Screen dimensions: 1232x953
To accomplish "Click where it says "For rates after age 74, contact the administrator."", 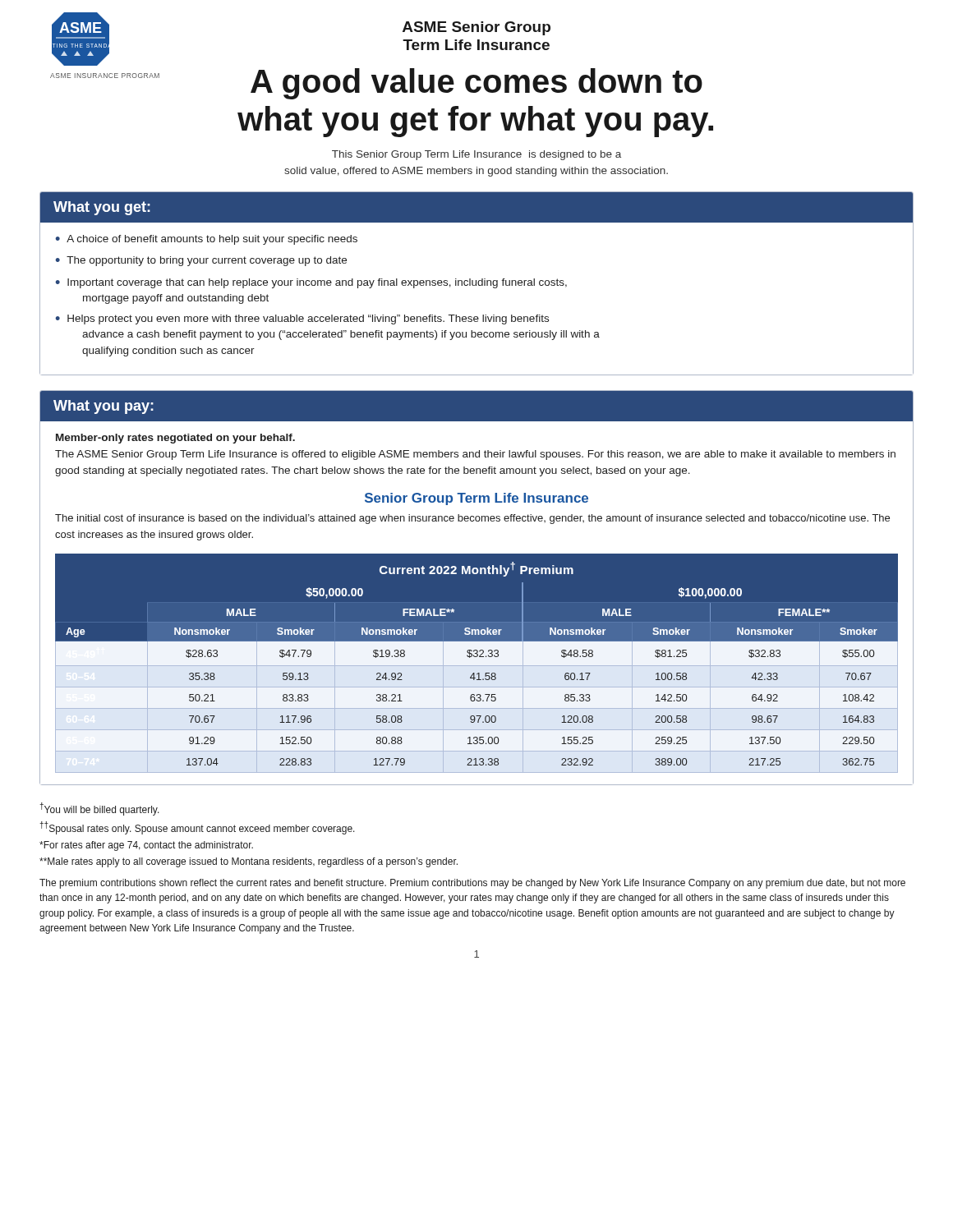I will (146, 846).
